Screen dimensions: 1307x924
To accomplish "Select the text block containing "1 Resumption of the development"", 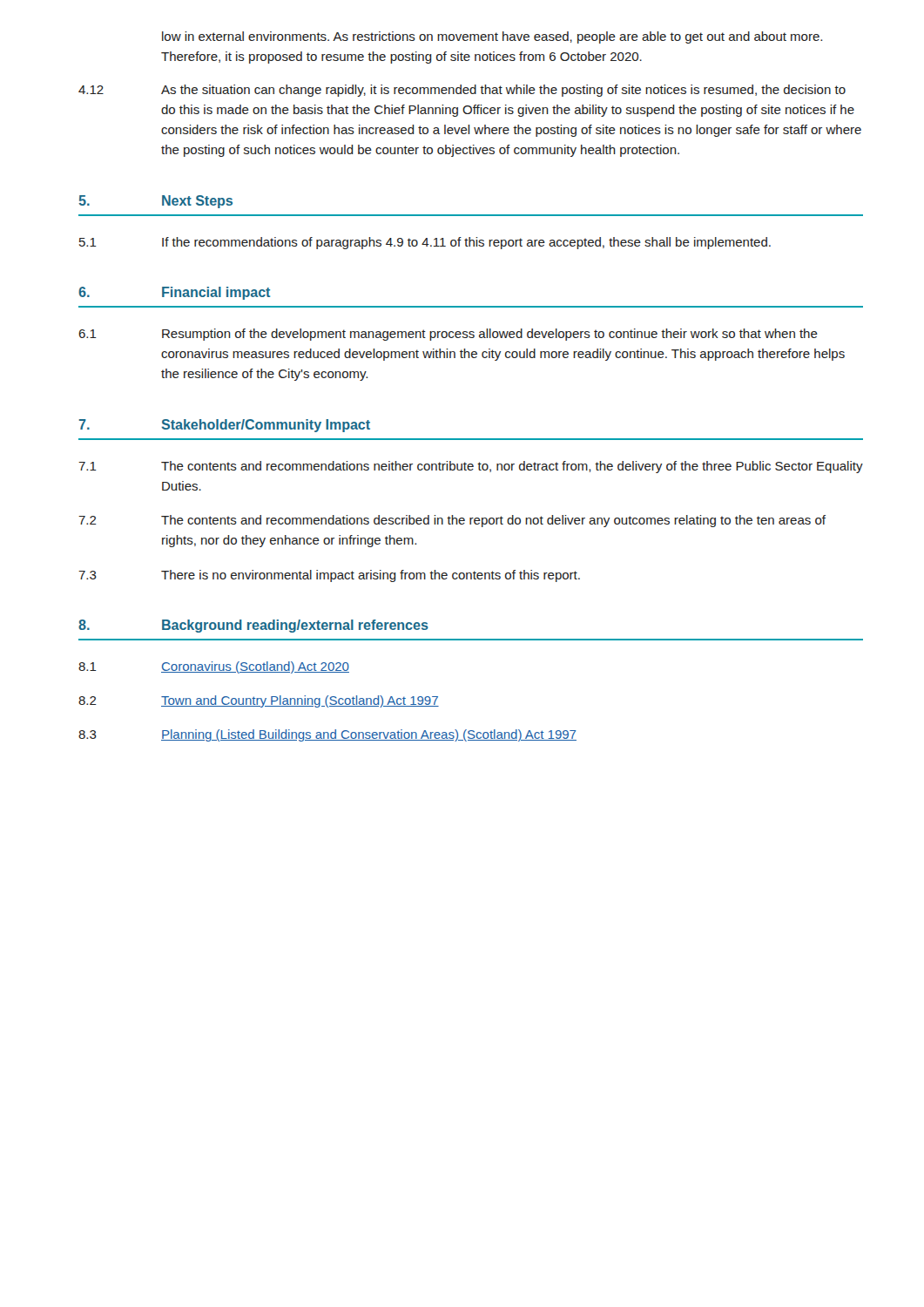I will pyautogui.click(x=471, y=353).
